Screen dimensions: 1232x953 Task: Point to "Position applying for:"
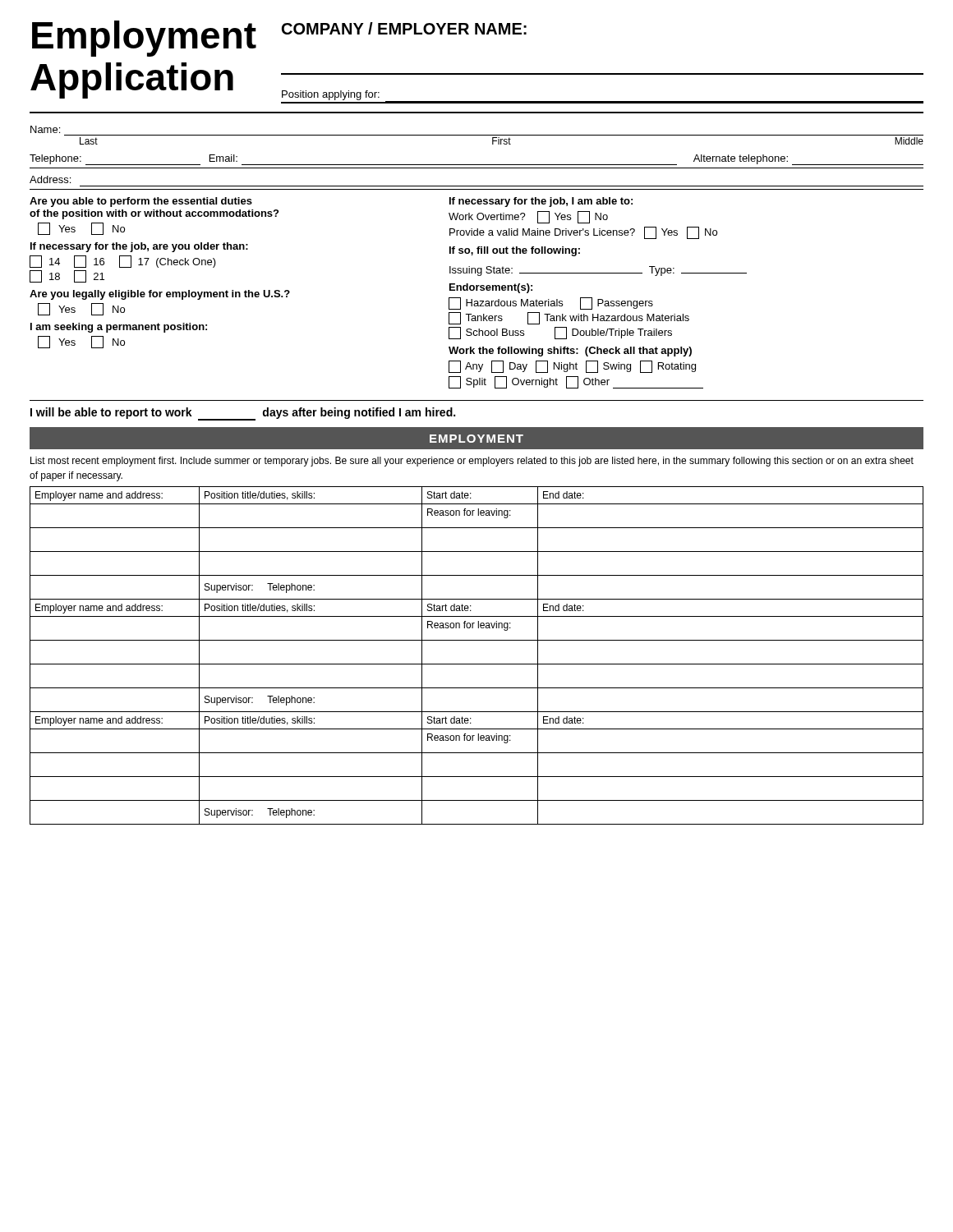click(x=602, y=94)
